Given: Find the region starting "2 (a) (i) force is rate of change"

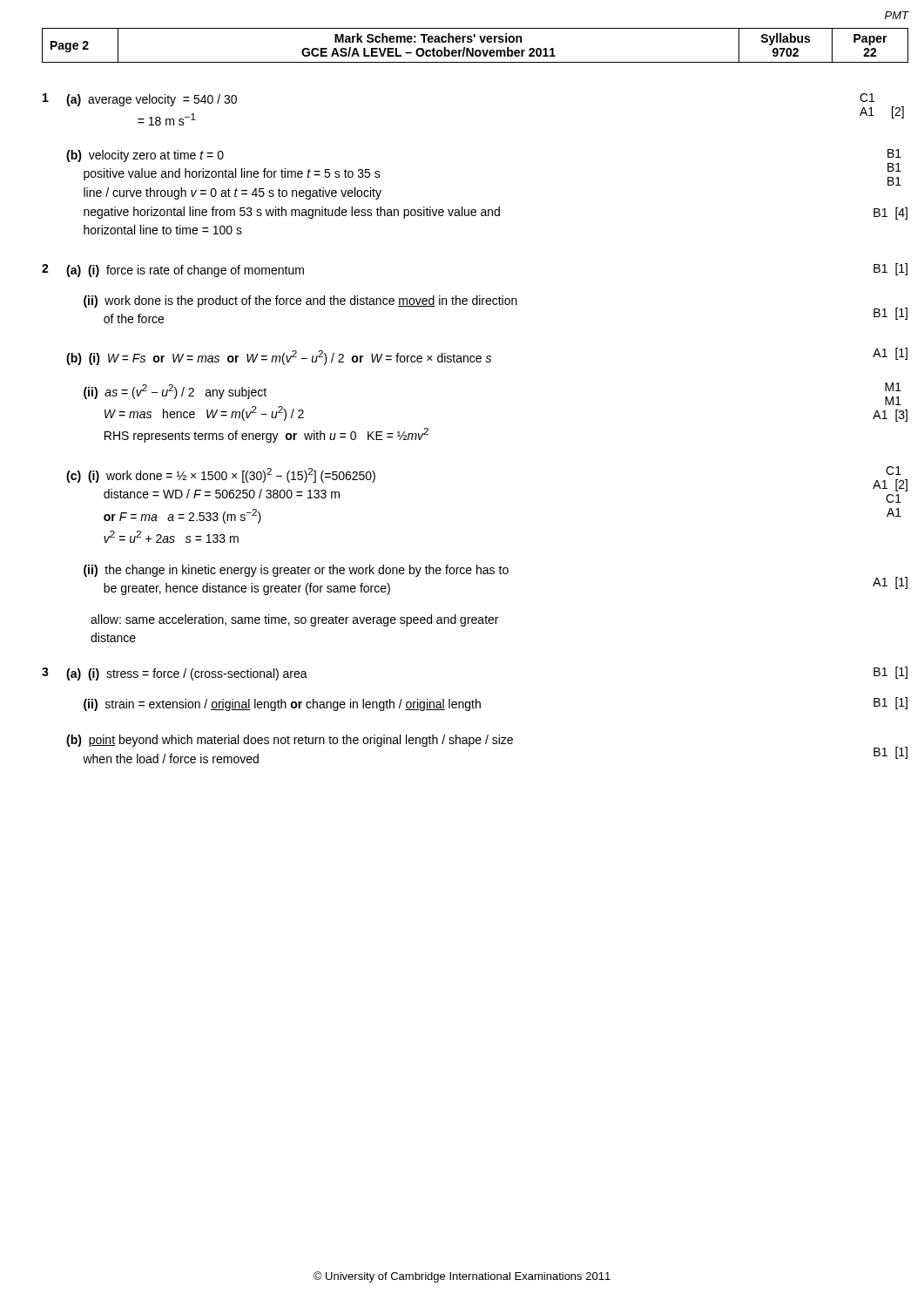Looking at the screenshot, I should pos(182,270).
